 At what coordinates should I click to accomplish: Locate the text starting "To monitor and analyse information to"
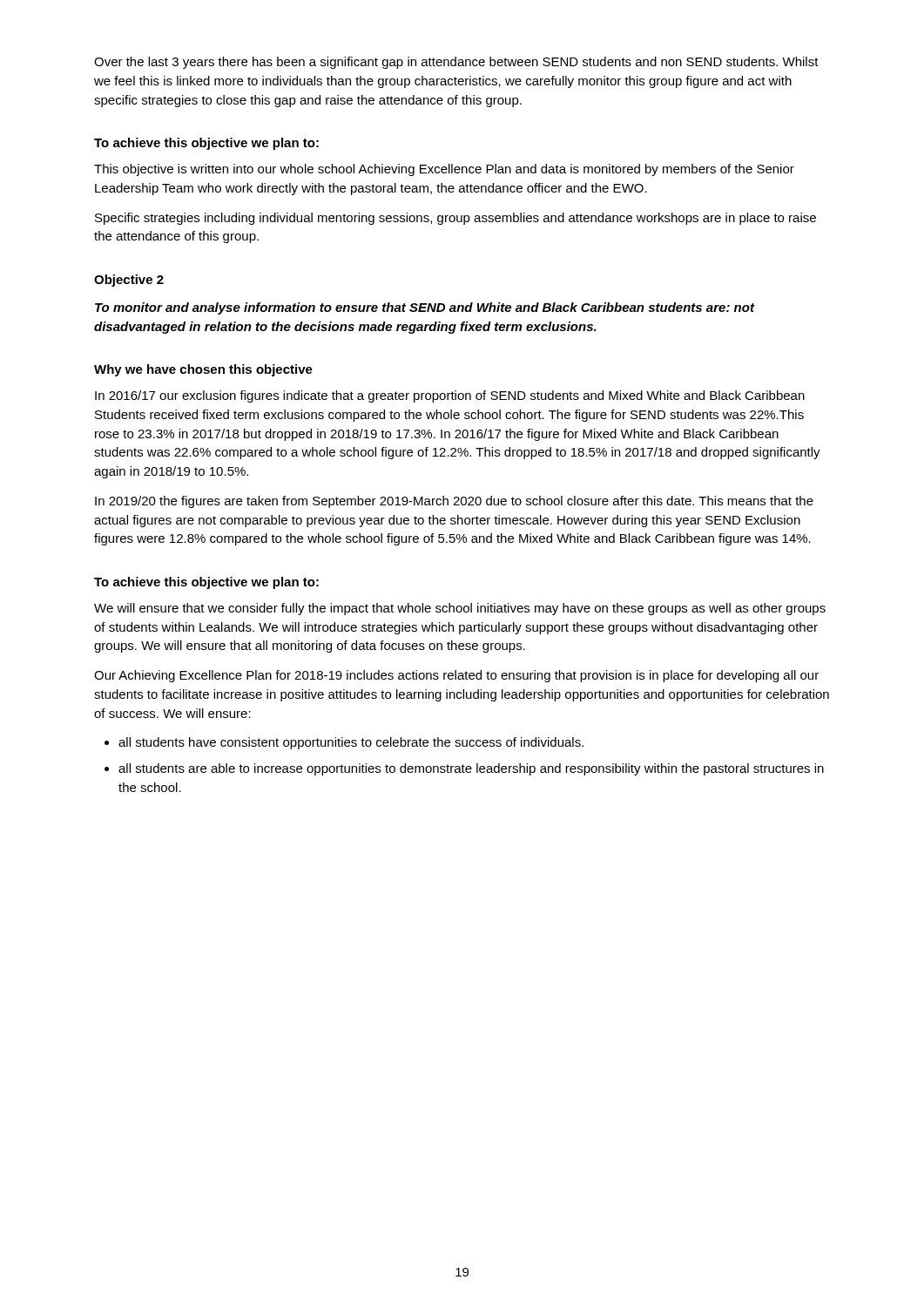[x=462, y=317]
